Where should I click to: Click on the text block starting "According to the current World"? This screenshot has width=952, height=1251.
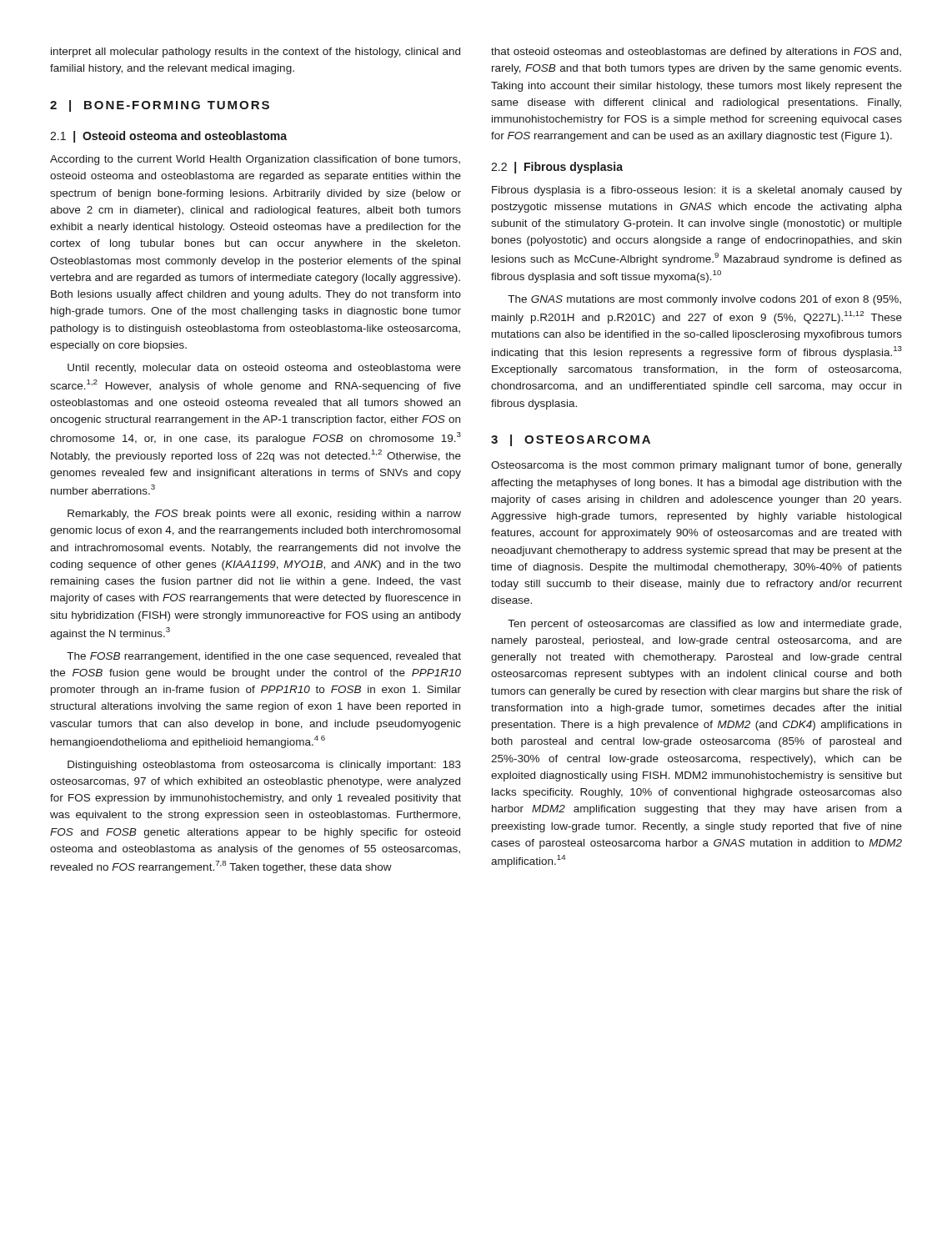click(x=255, y=252)
